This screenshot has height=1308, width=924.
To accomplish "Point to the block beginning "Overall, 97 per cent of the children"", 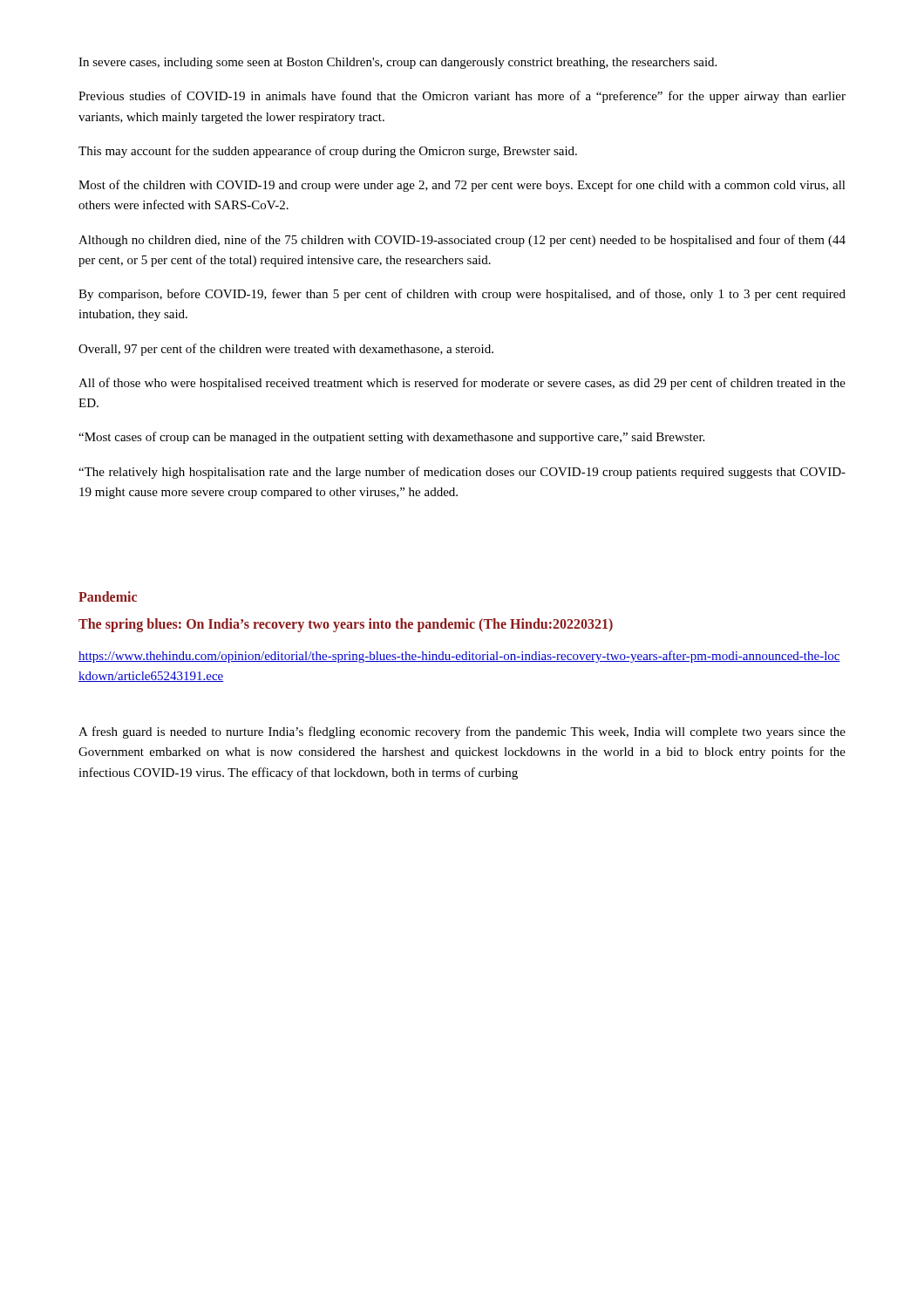I will coord(286,348).
